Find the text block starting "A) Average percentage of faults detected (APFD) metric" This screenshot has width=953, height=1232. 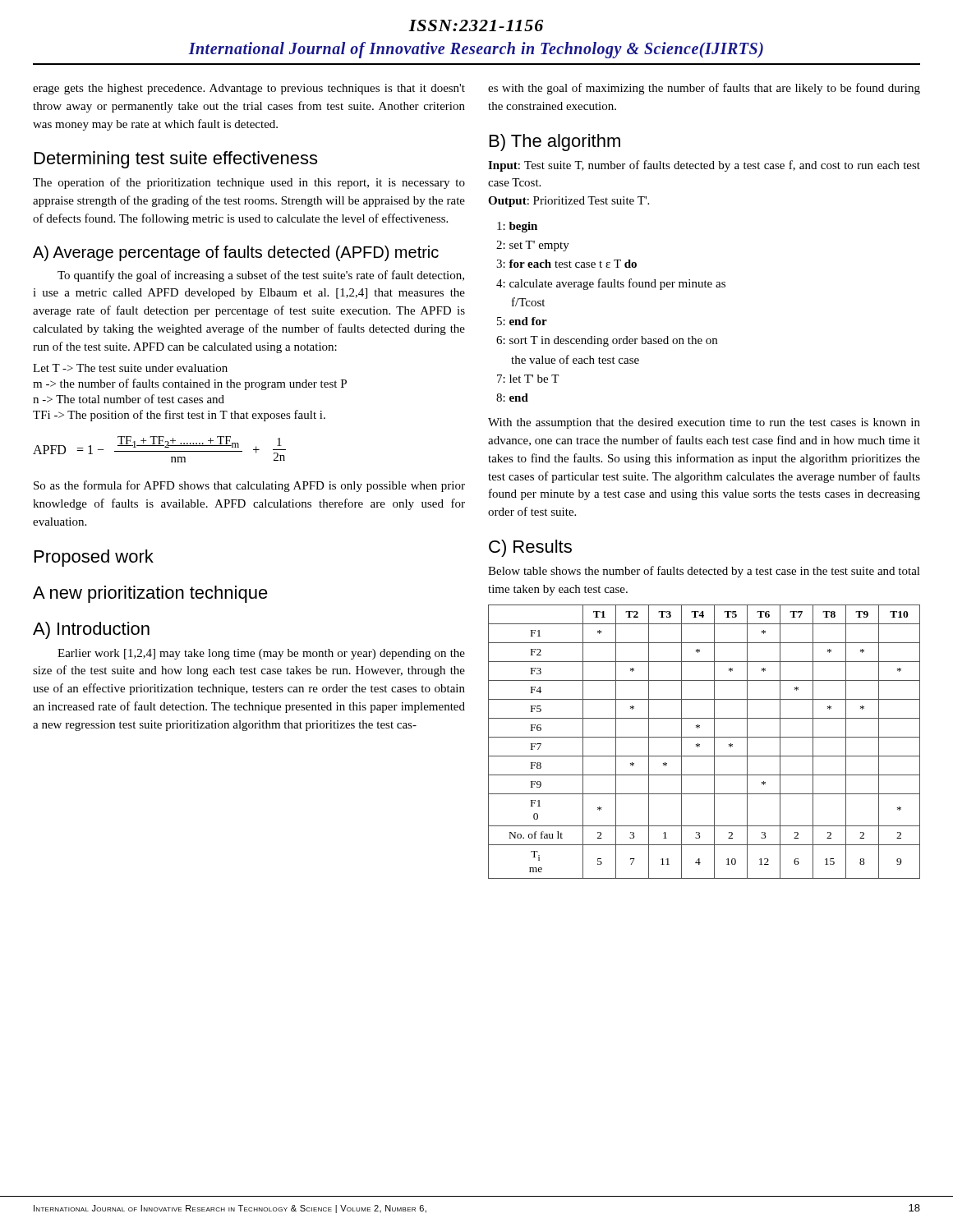pyautogui.click(x=249, y=252)
